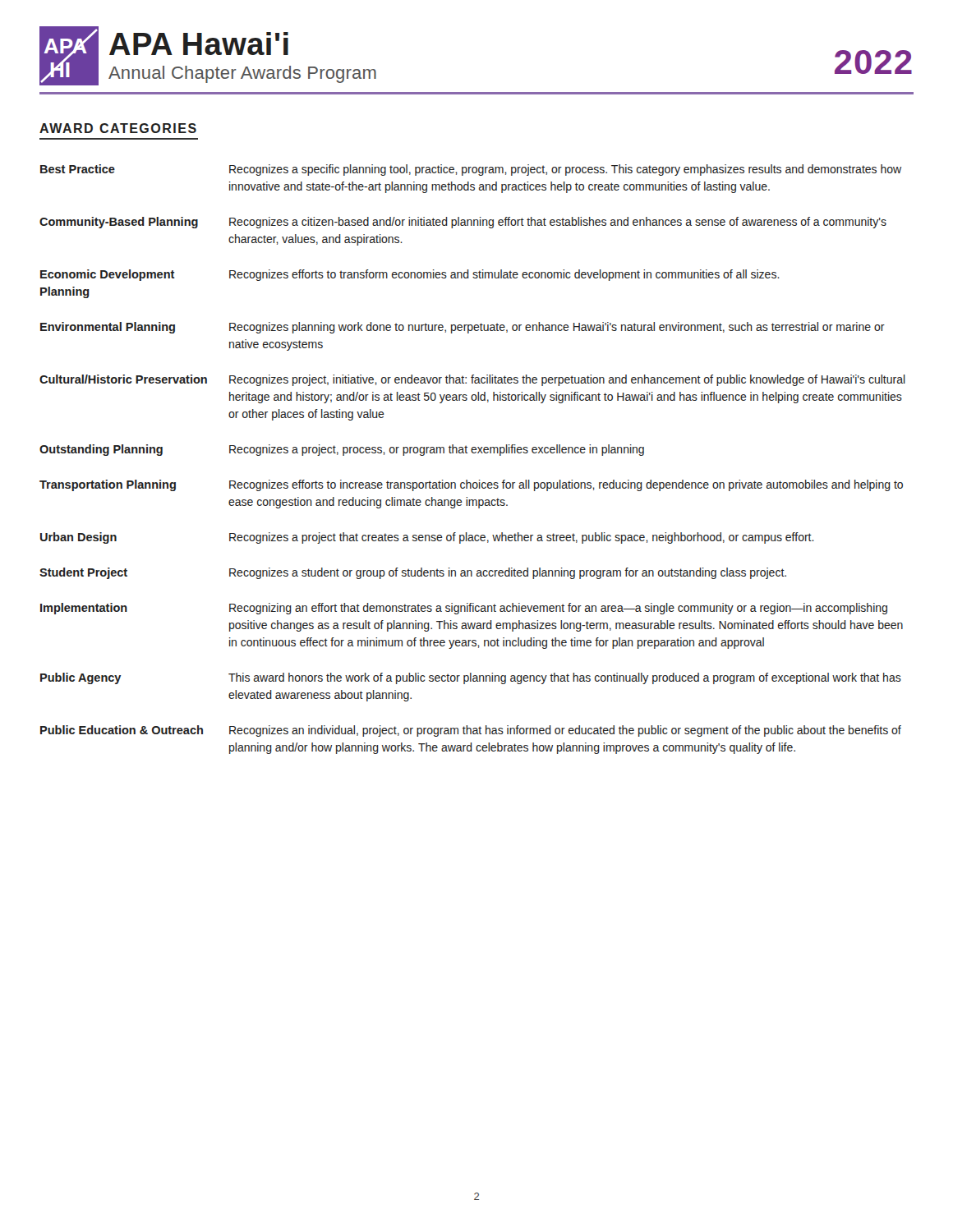953x1232 pixels.
Task: Point to the region starting "Best Practice Recognizes a"
Action: point(476,178)
